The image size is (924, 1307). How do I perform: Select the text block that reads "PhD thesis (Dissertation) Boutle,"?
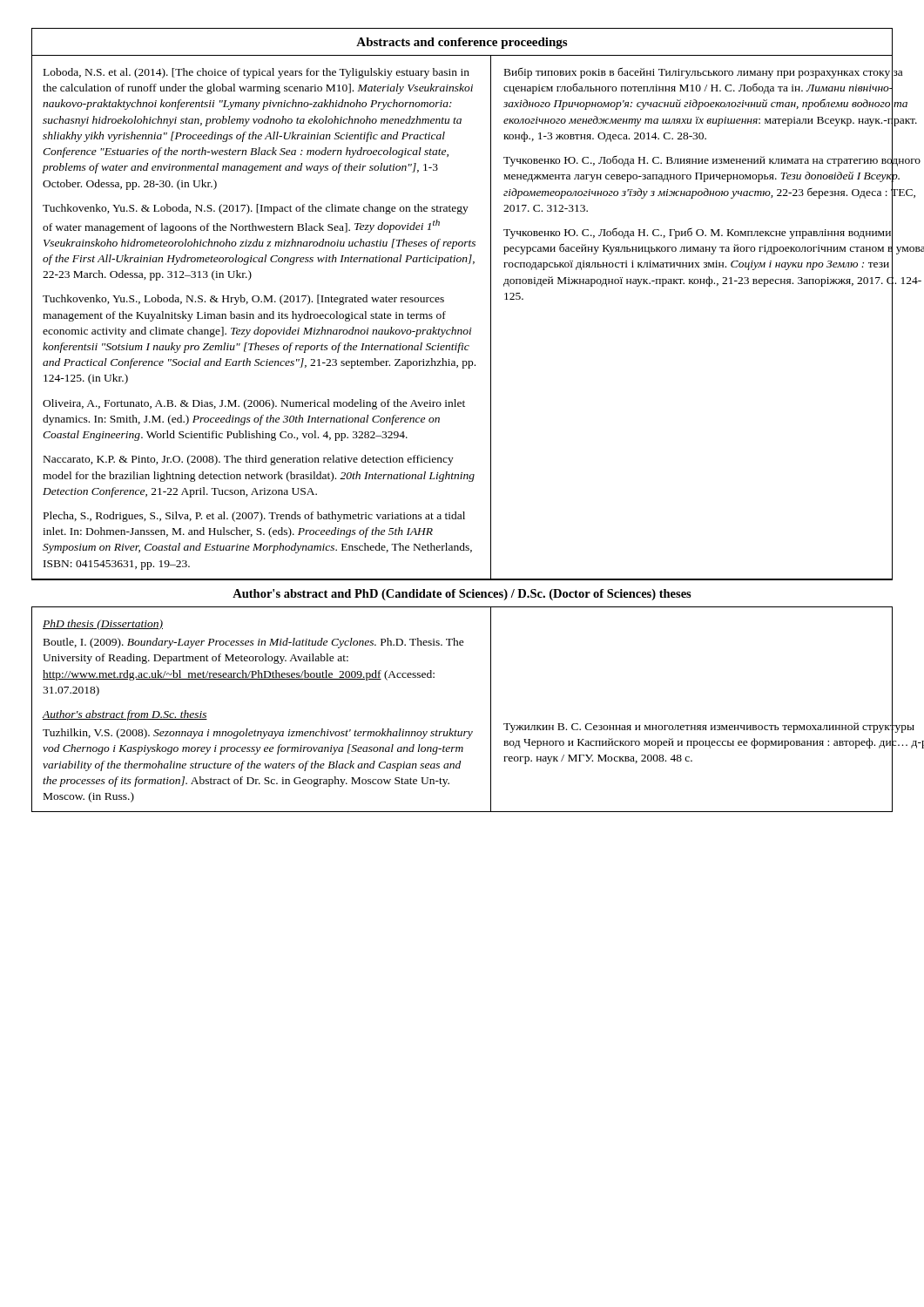click(x=260, y=656)
